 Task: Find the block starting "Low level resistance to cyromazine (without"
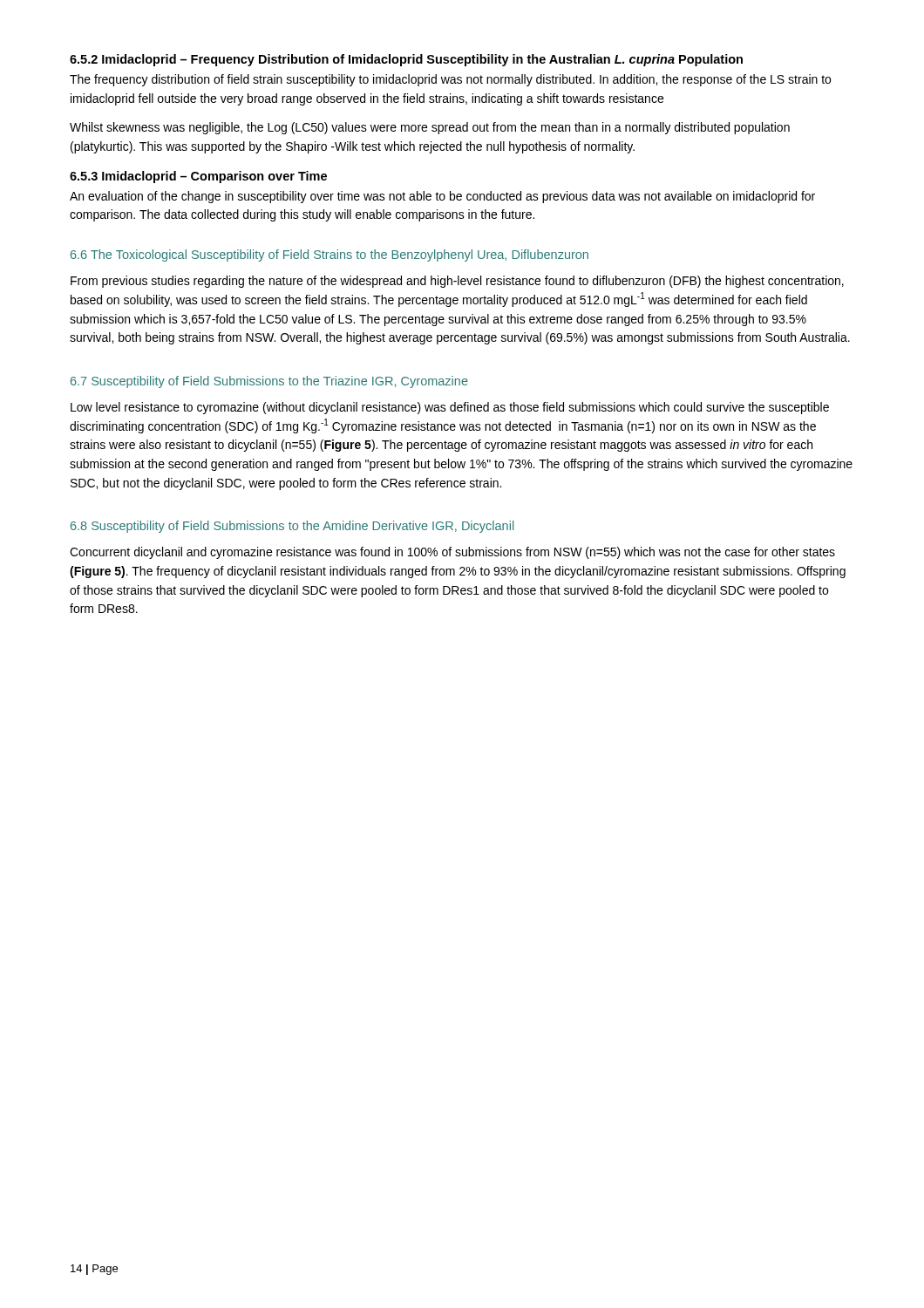pos(461,445)
